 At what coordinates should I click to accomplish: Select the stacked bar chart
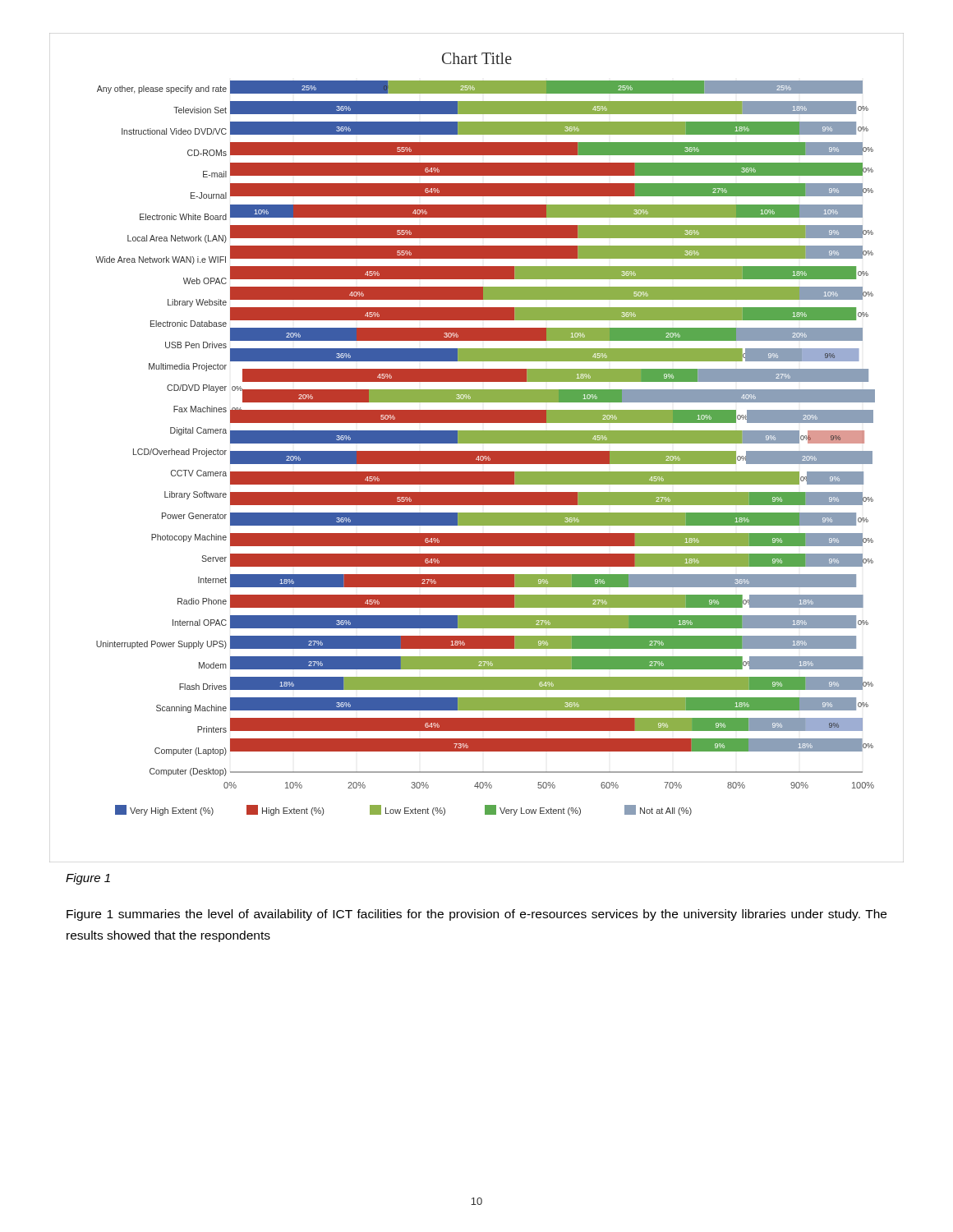(x=476, y=449)
